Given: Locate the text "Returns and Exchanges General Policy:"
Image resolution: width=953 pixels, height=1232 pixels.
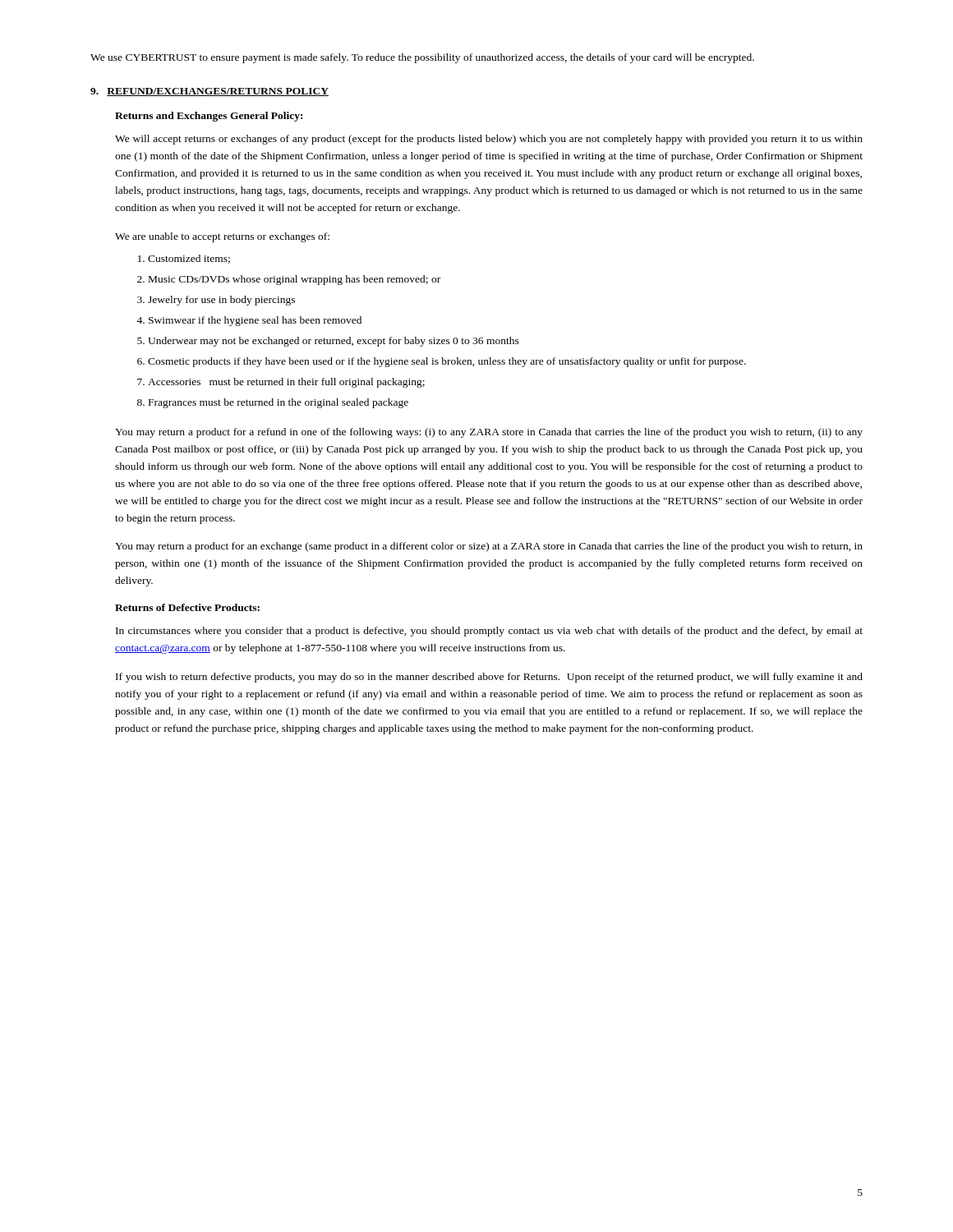Looking at the screenshot, I should (209, 115).
